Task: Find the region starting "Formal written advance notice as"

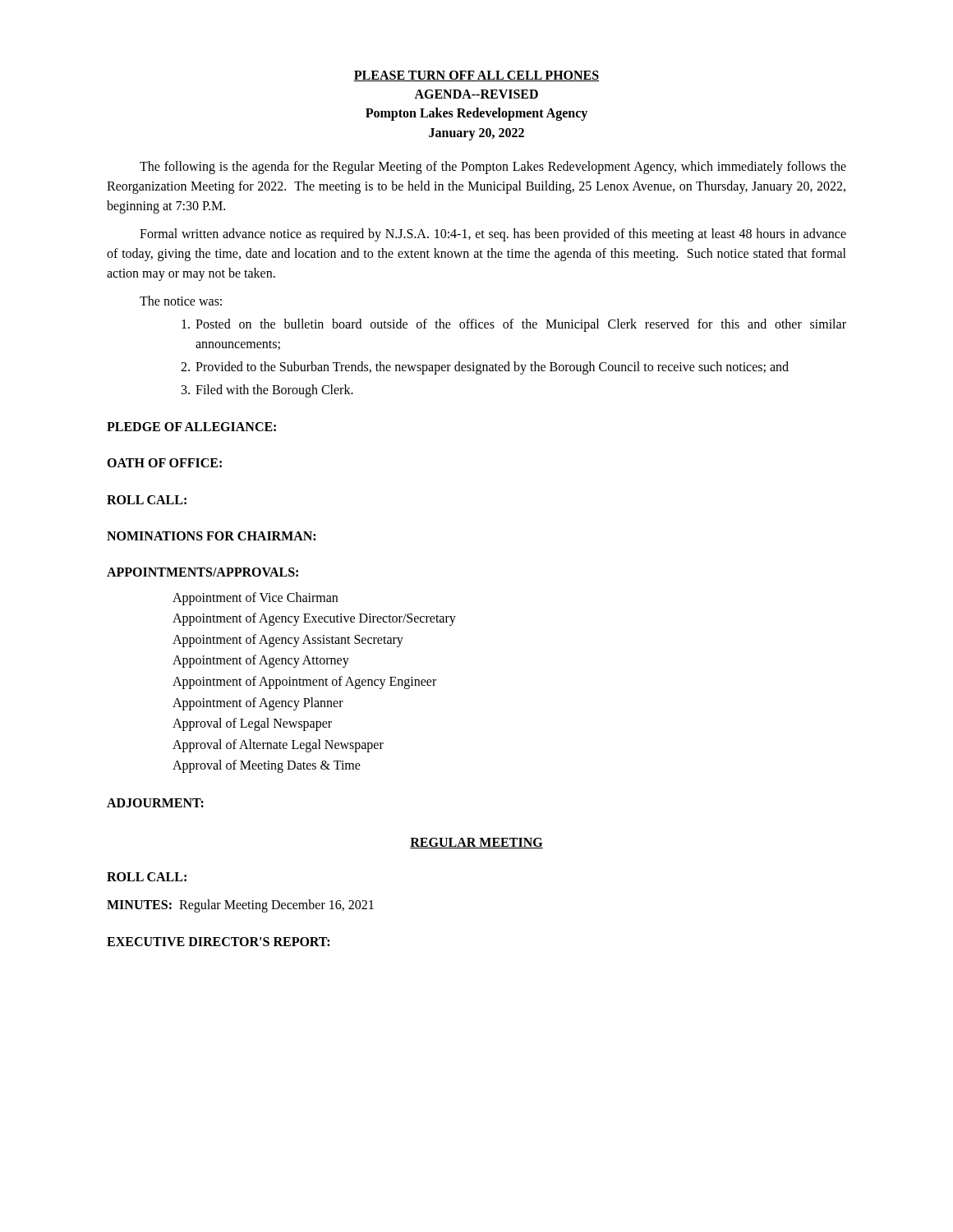Action: (476, 253)
